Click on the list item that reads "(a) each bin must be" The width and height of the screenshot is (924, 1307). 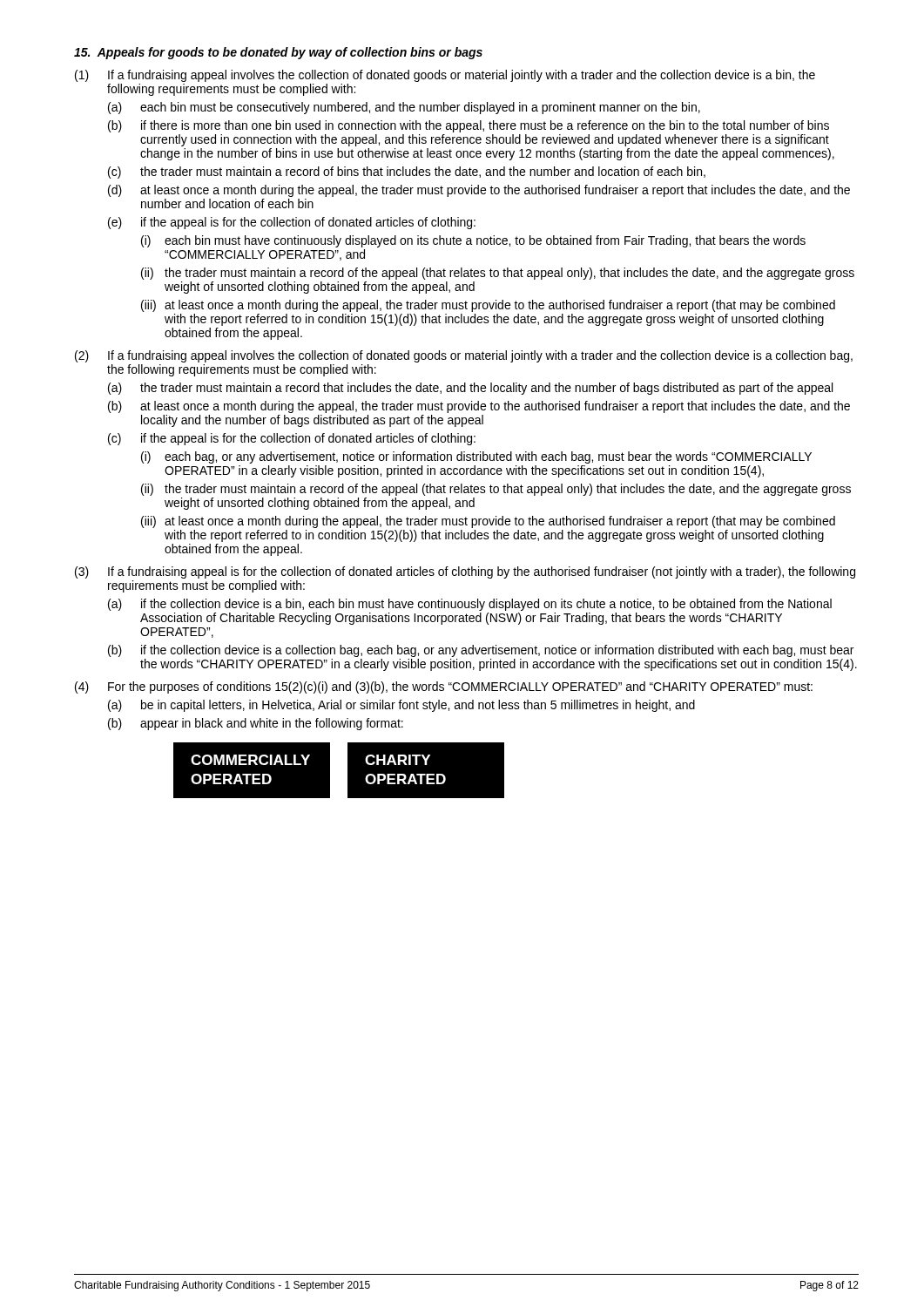point(483,107)
